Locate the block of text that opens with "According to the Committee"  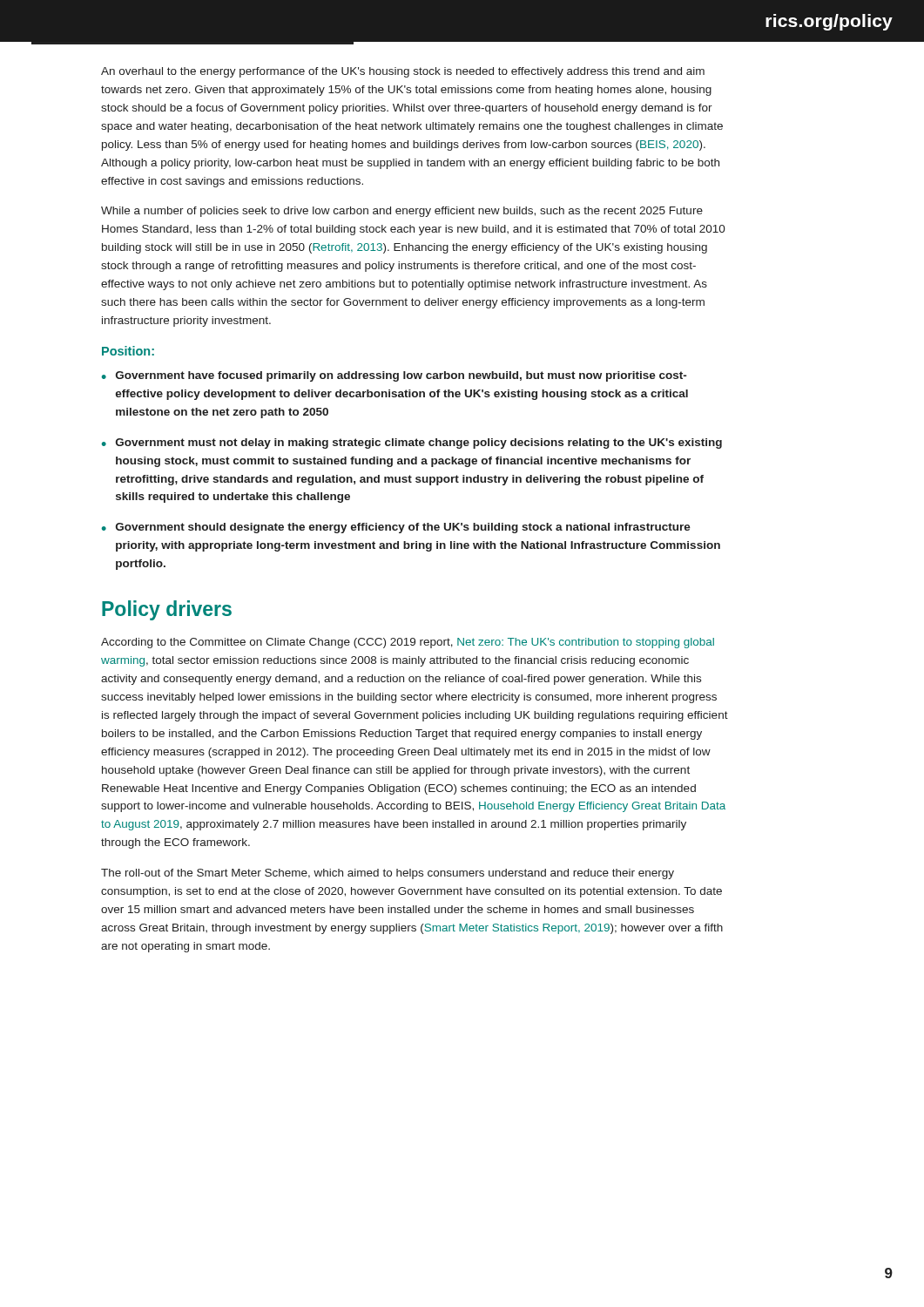(415, 743)
